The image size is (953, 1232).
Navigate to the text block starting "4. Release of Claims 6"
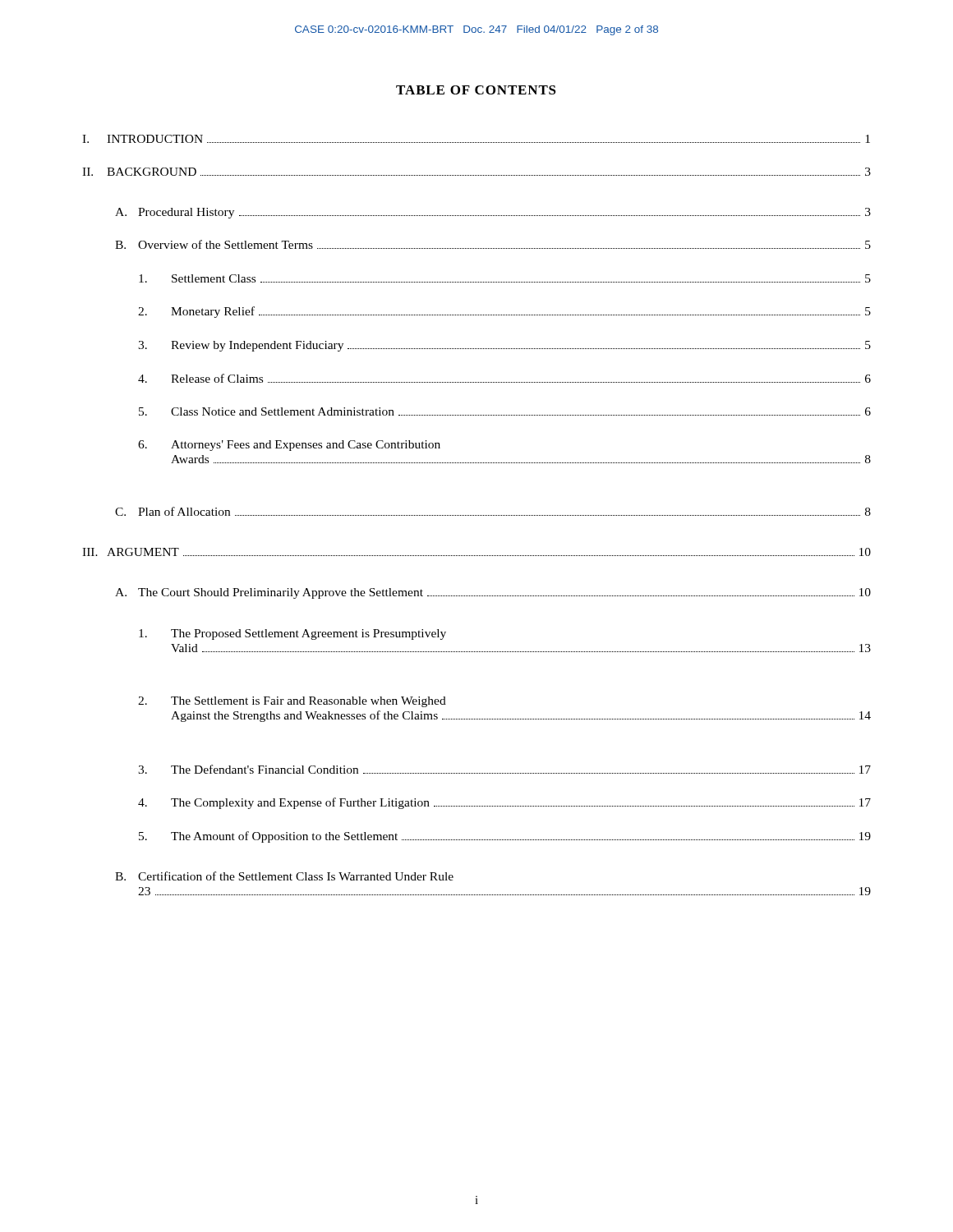[x=504, y=379]
